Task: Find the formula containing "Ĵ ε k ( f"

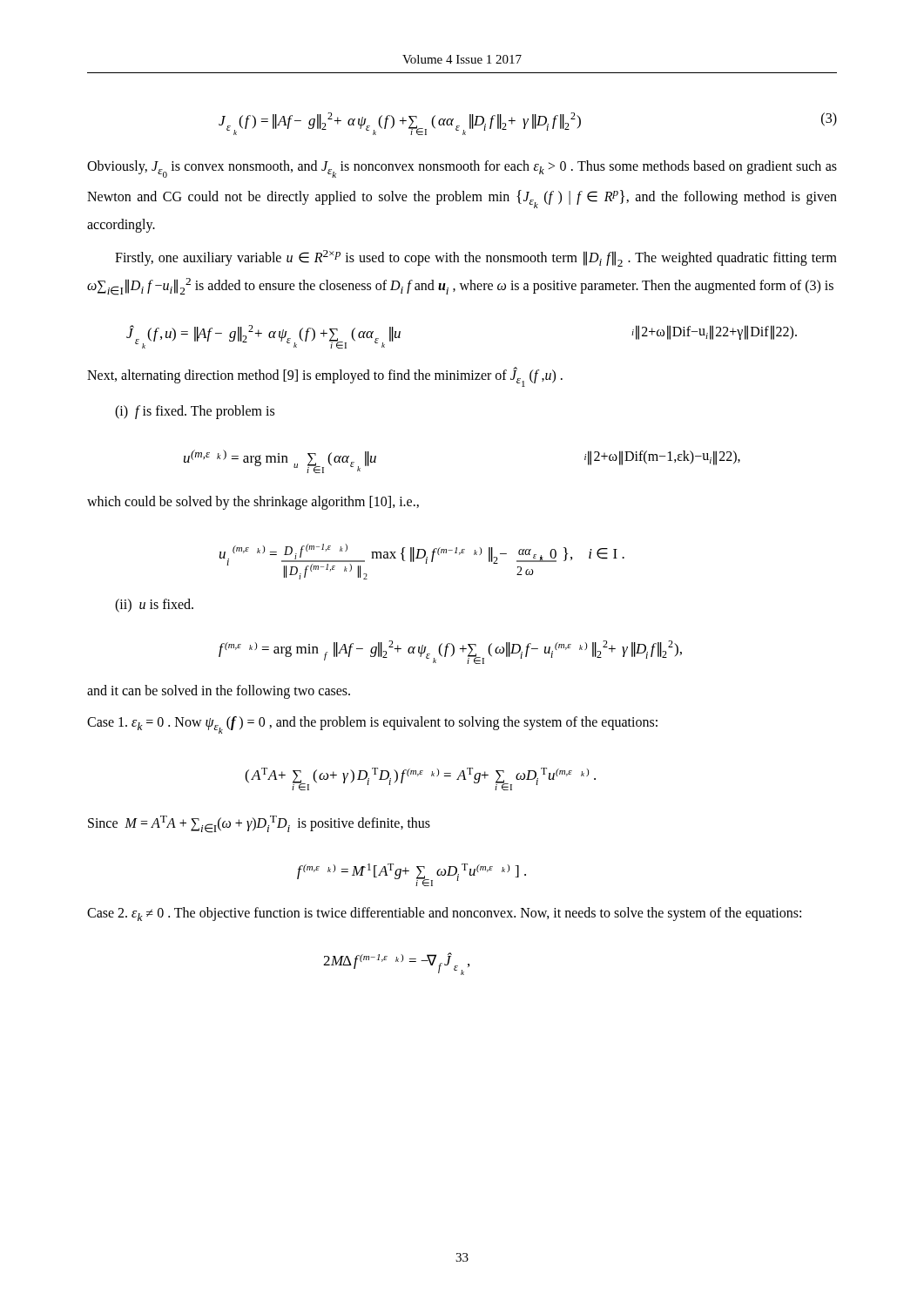Action: pos(243,336)
